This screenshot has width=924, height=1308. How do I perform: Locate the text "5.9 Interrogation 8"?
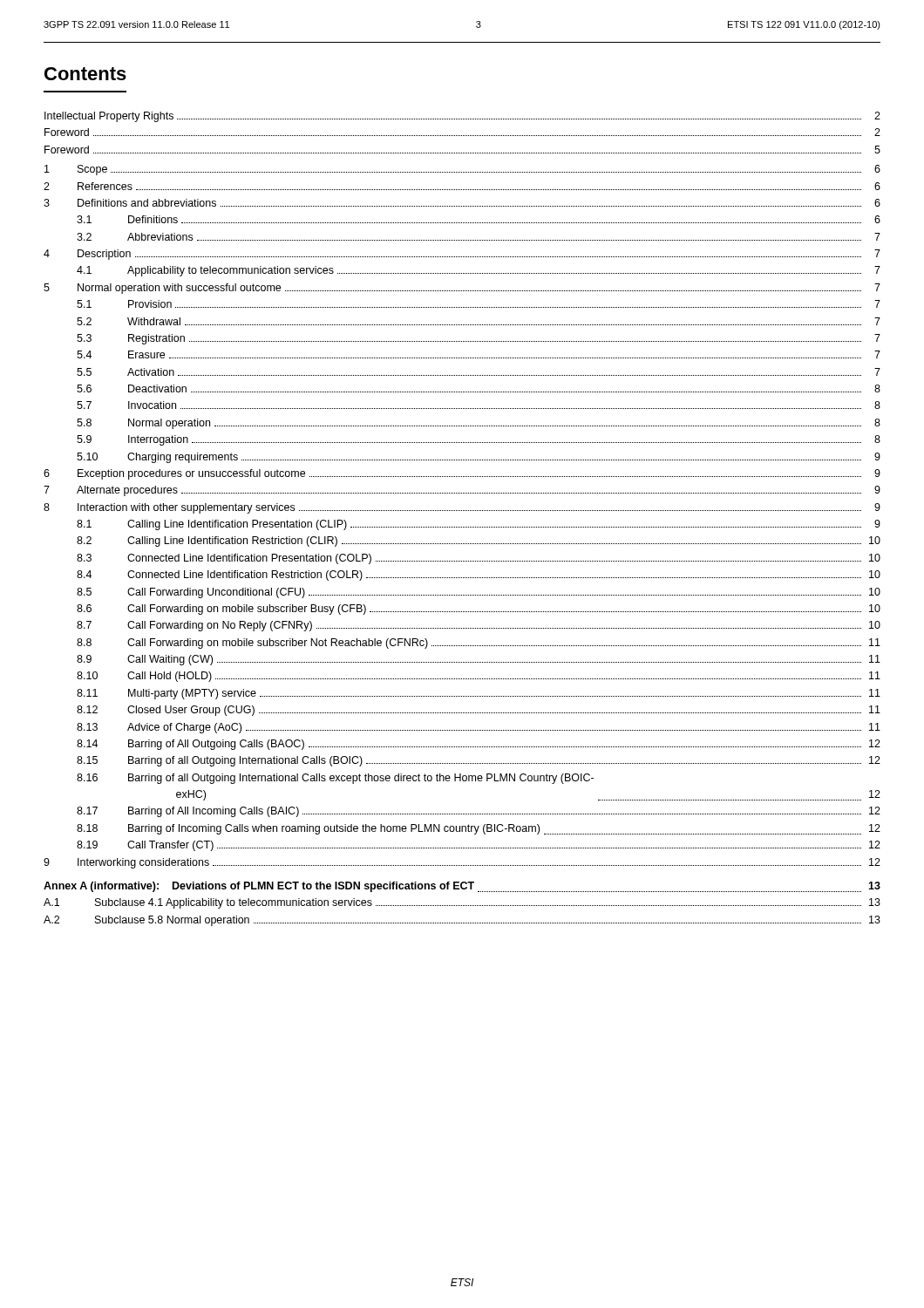coord(479,440)
